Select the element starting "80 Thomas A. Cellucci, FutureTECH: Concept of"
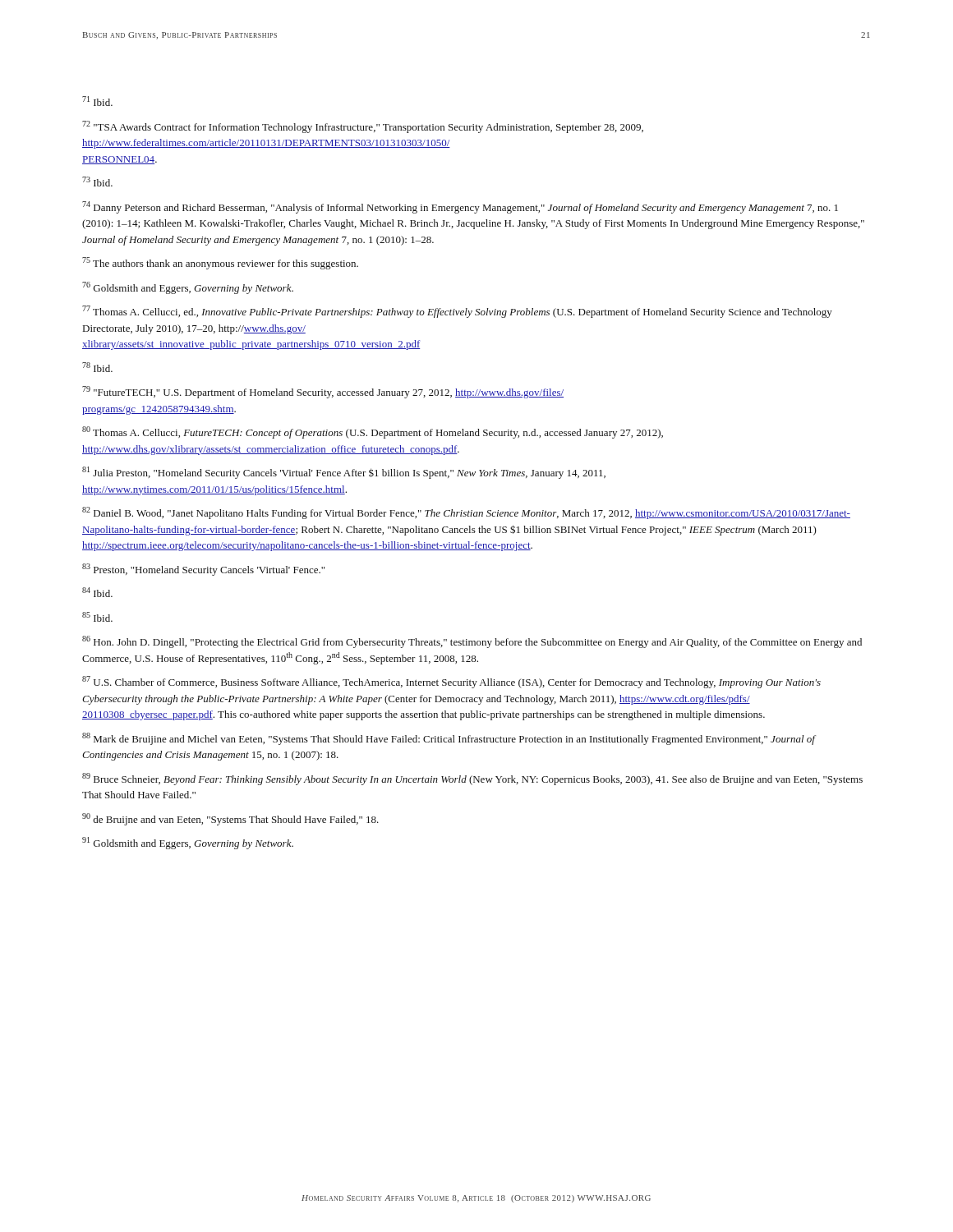This screenshot has width=953, height=1232. [373, 440]
